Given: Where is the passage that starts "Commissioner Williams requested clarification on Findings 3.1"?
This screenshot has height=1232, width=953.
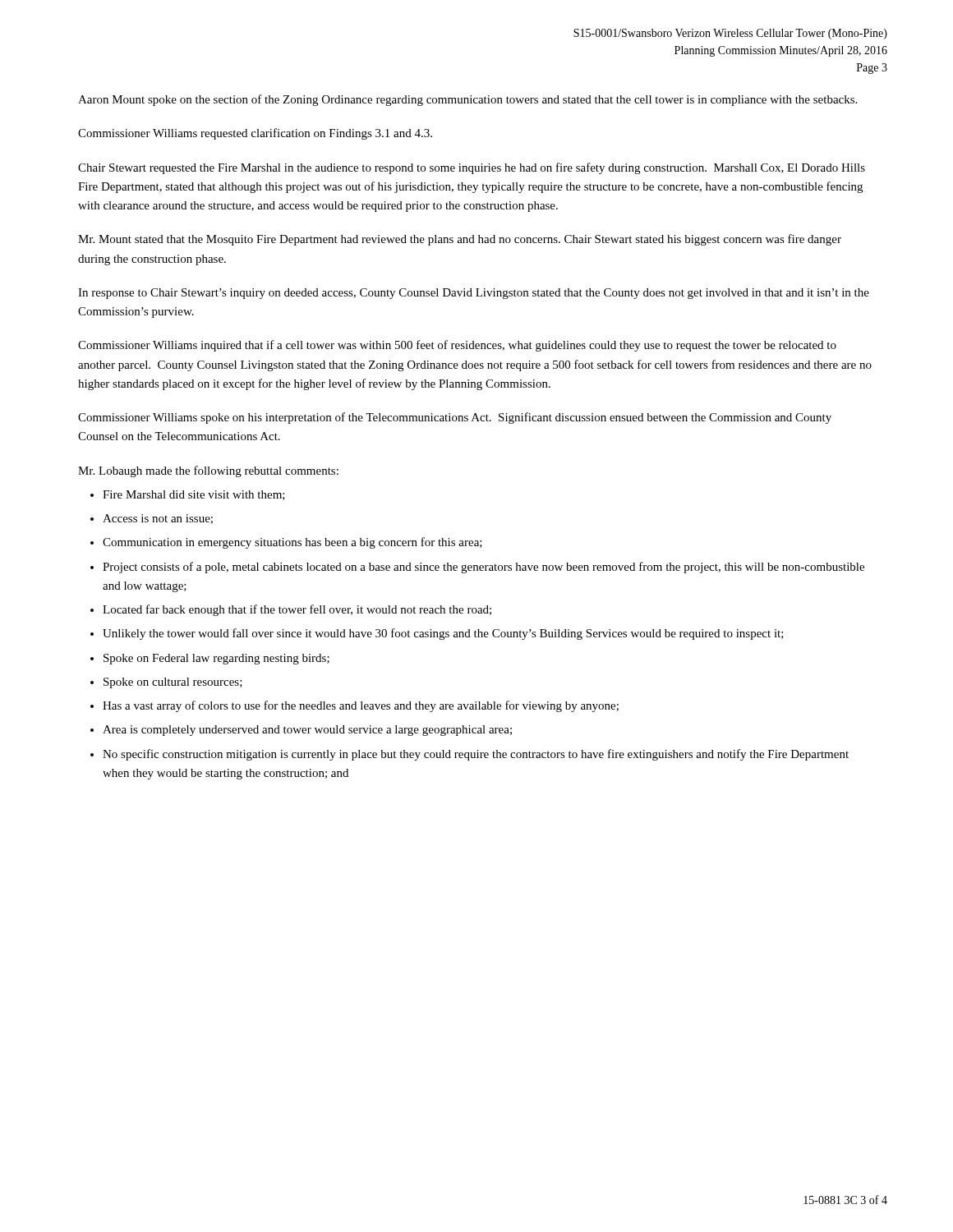Looking at the screenshot, I should [x=255, y=133].
